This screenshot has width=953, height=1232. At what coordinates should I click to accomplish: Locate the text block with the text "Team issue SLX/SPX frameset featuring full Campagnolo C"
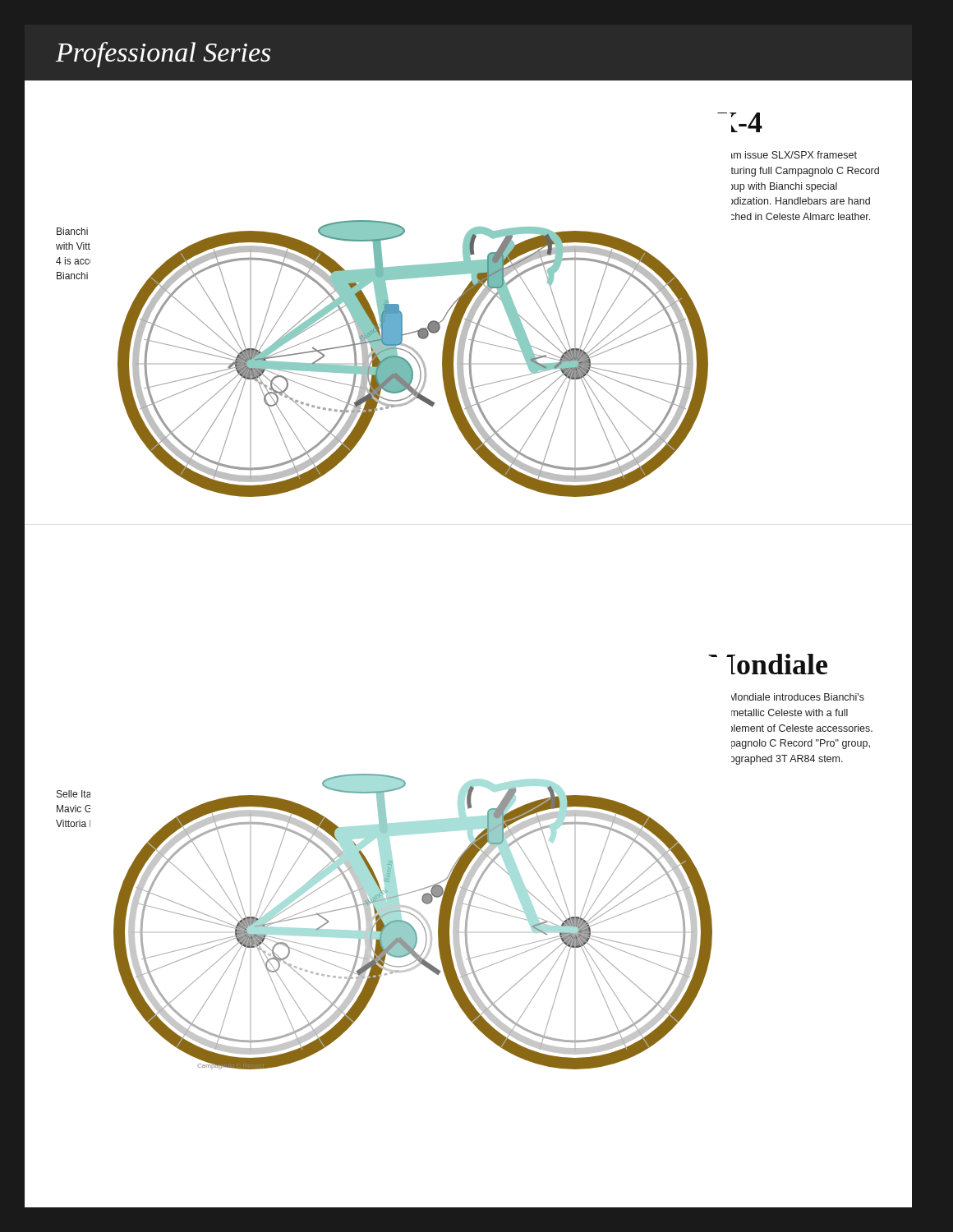[x=798, y=186]
